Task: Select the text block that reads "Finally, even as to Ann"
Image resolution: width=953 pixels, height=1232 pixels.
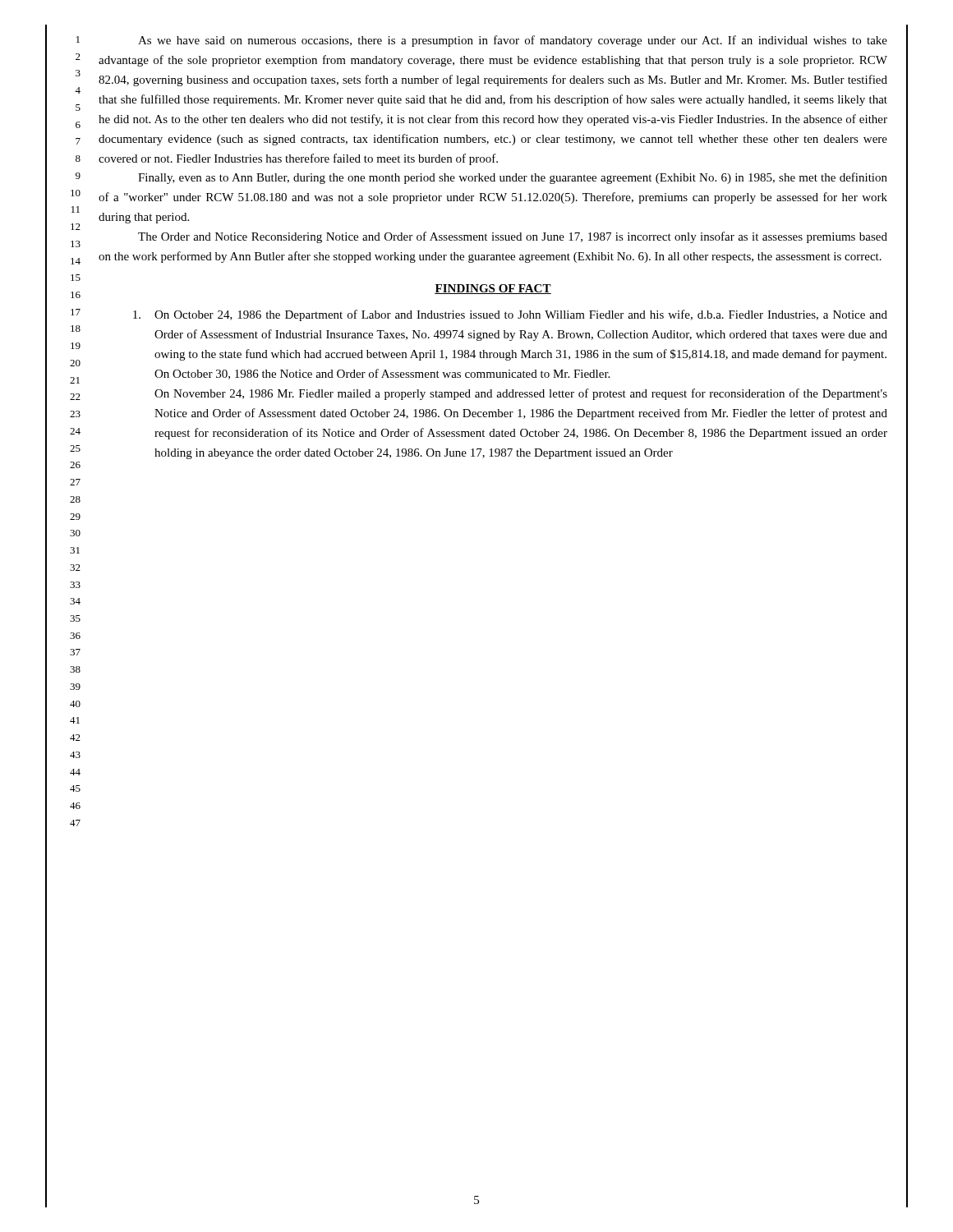Action: [493, 197]
